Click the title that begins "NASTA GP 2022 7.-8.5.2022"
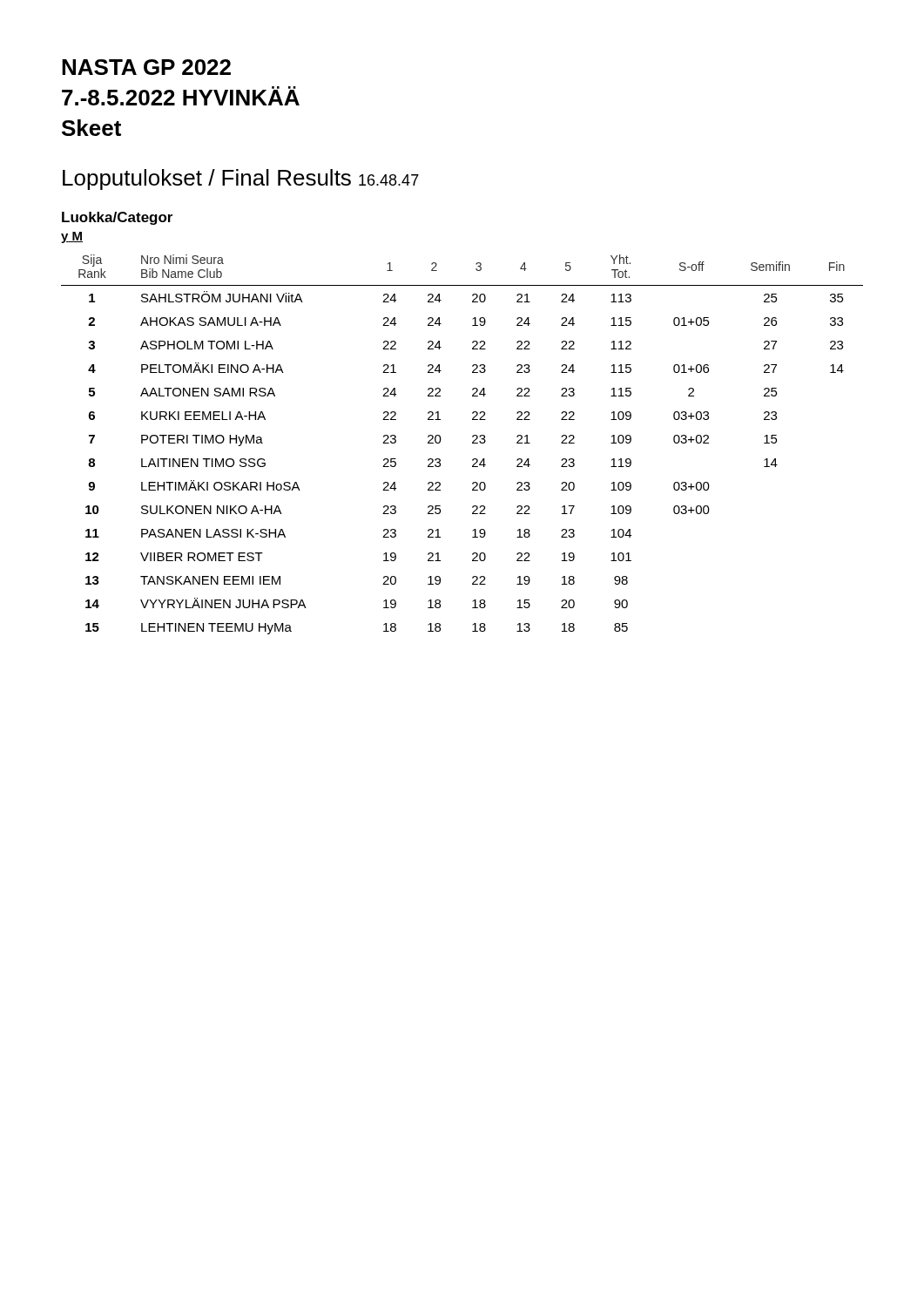The height and width of the screenshot is (1307, 924). (x=146, y=67)
